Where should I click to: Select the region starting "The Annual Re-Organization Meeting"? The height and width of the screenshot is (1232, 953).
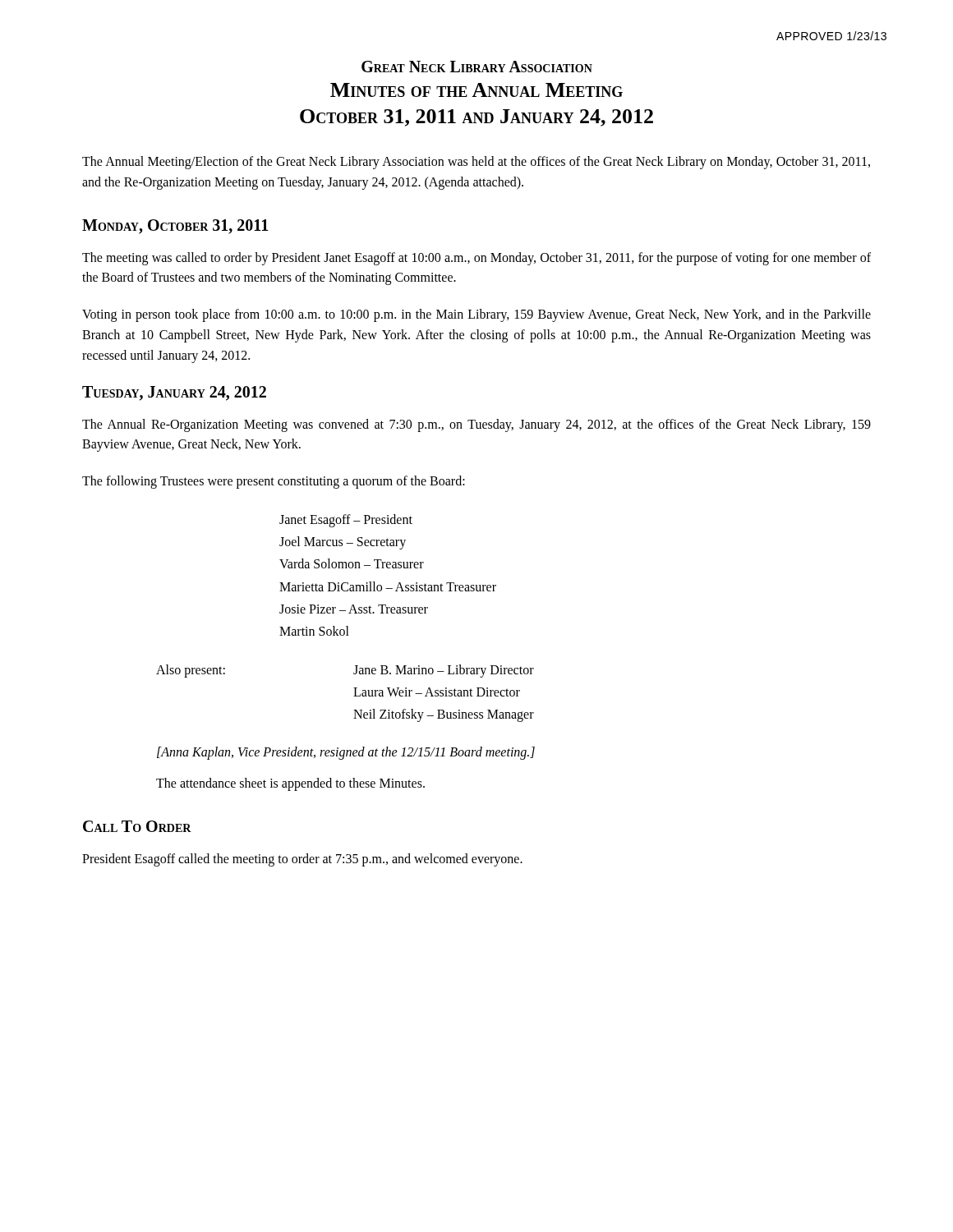(x=476, y=434)
